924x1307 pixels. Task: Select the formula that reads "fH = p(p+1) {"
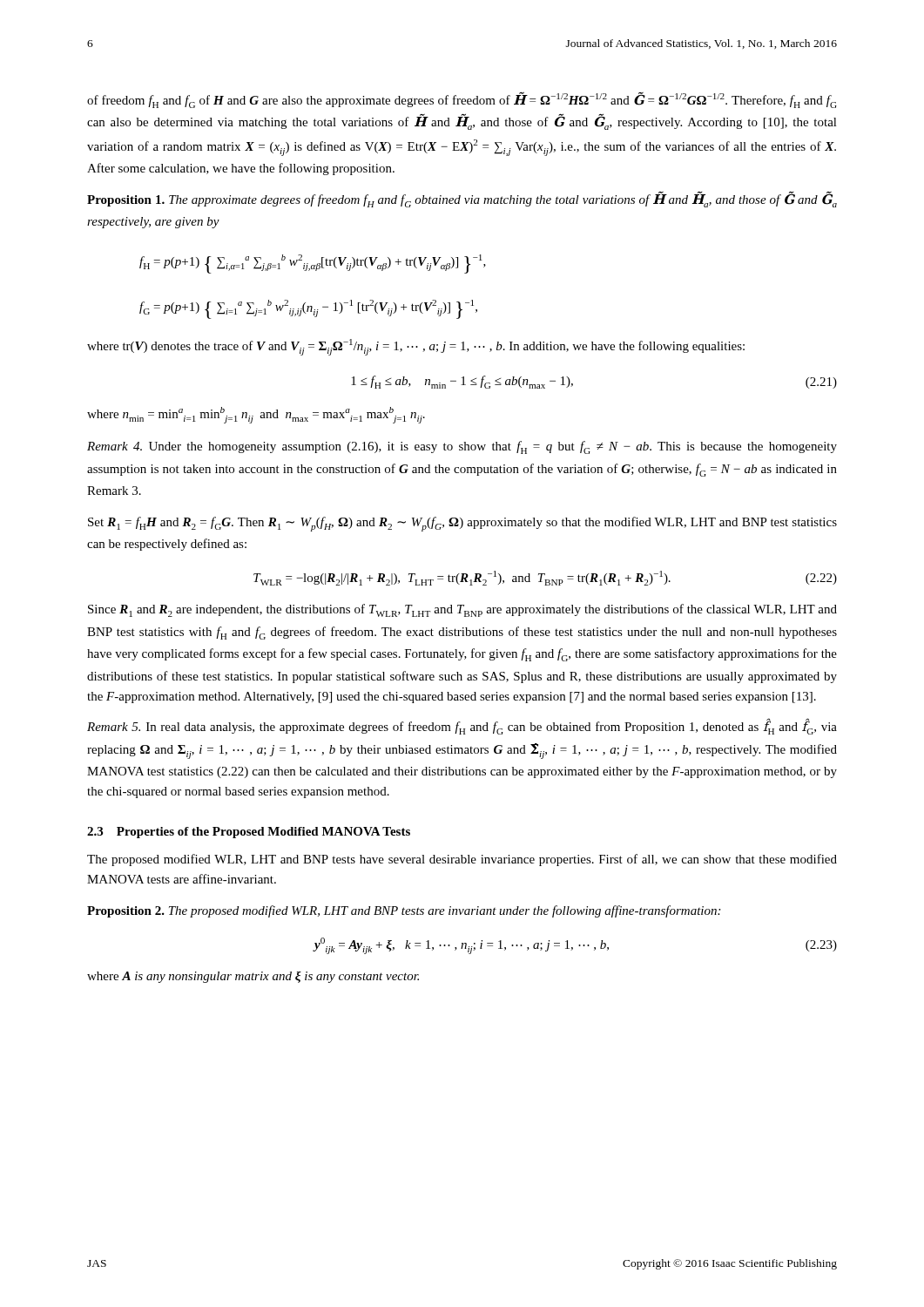tap(313, 264)
